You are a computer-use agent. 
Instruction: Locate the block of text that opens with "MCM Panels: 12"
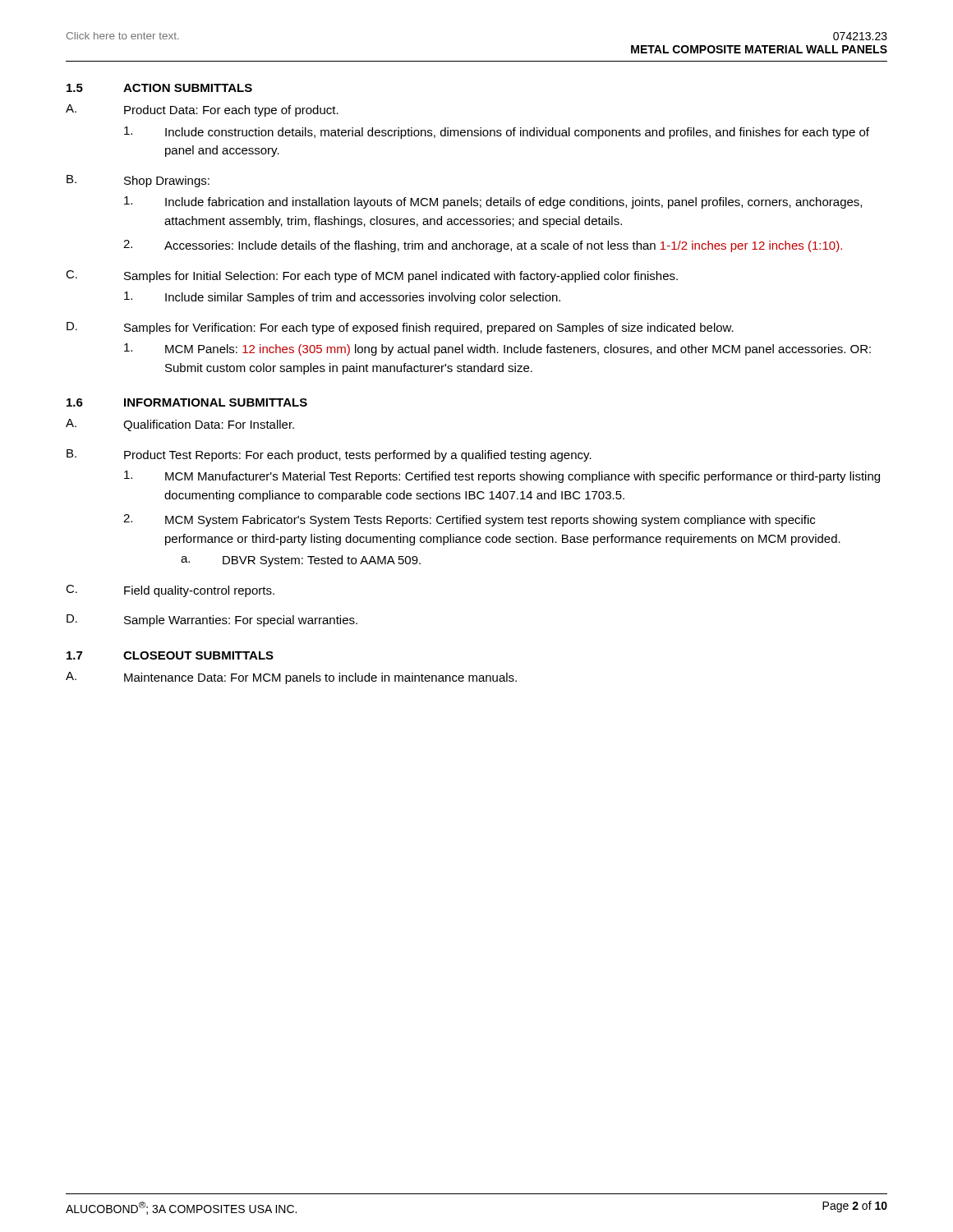point(505,359)
